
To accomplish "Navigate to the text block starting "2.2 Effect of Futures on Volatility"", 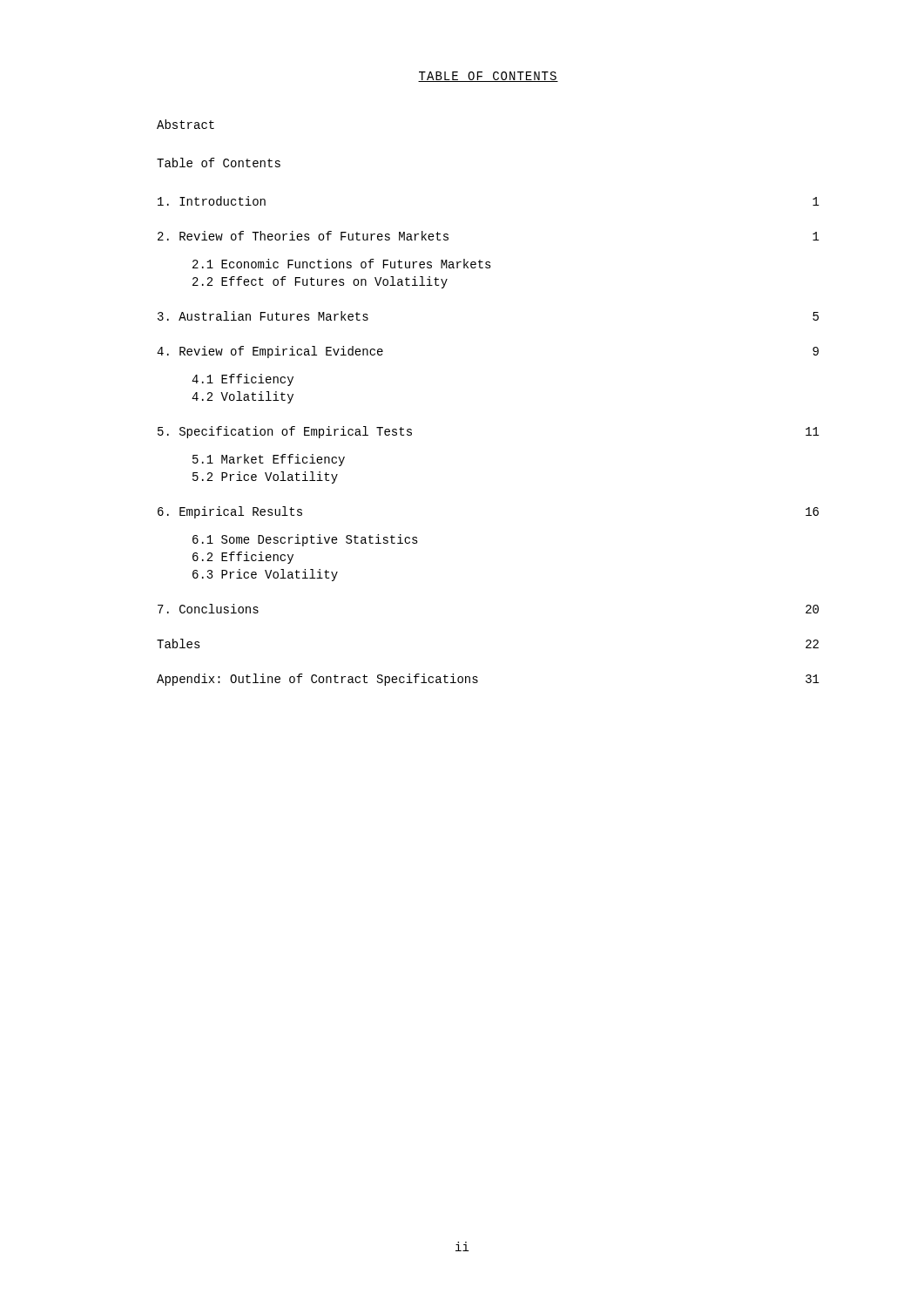I will [320, 282].
